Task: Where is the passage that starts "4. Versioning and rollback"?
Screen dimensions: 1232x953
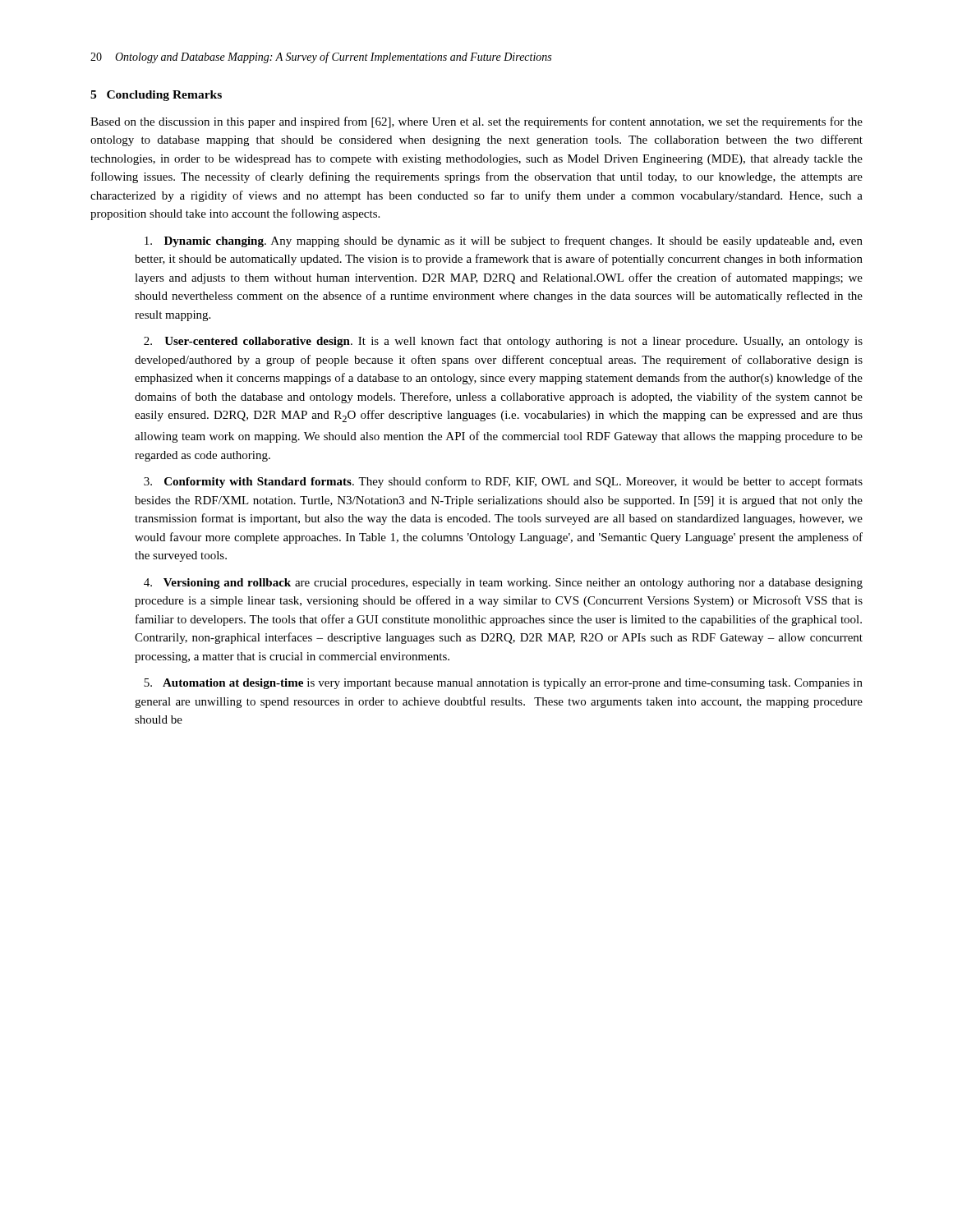Action: 499,618
